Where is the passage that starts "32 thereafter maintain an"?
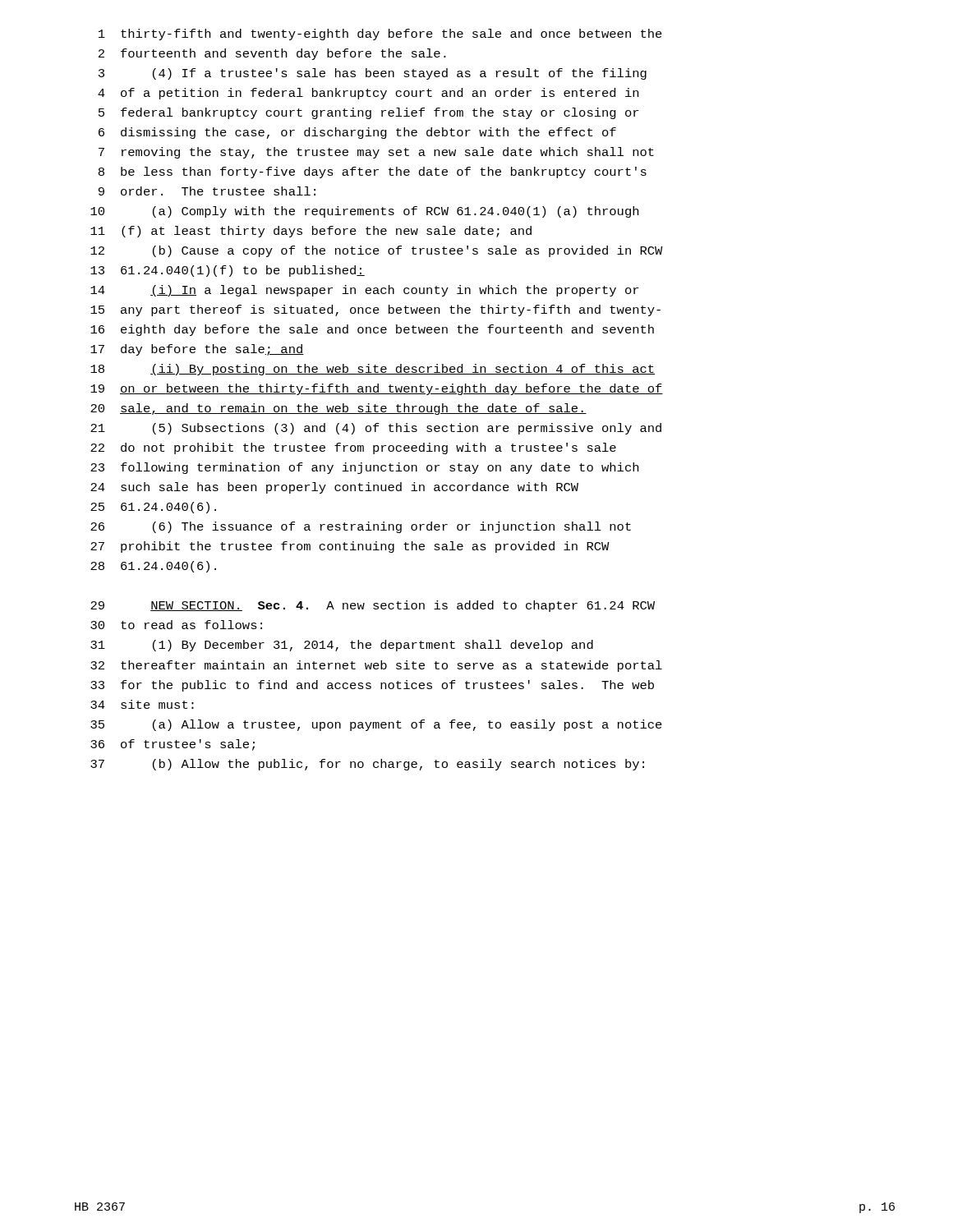This screenshot has width=953, height=1232. [485, 666]
